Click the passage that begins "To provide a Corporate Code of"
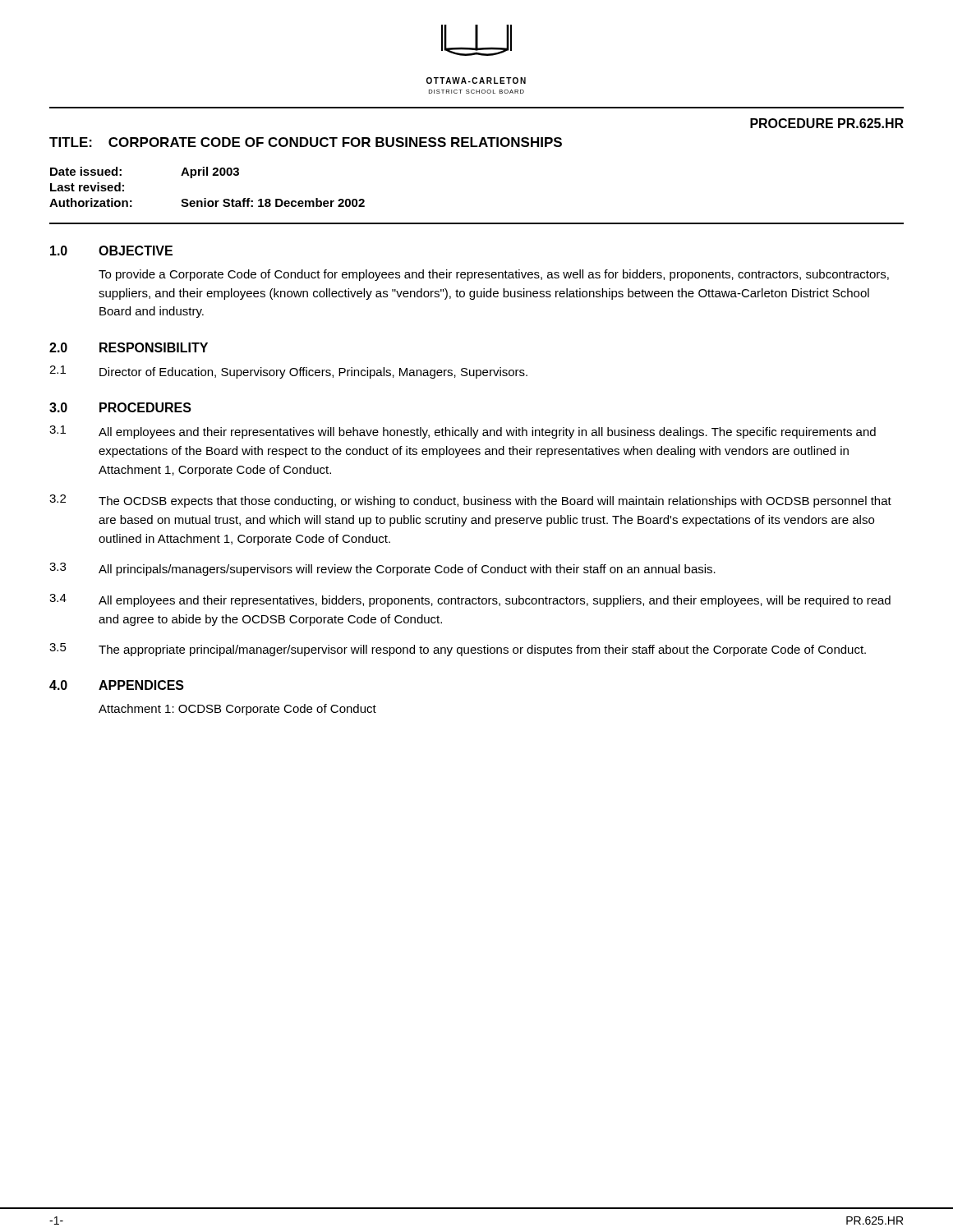953x1232 pixels. click(x=494, y=292)
